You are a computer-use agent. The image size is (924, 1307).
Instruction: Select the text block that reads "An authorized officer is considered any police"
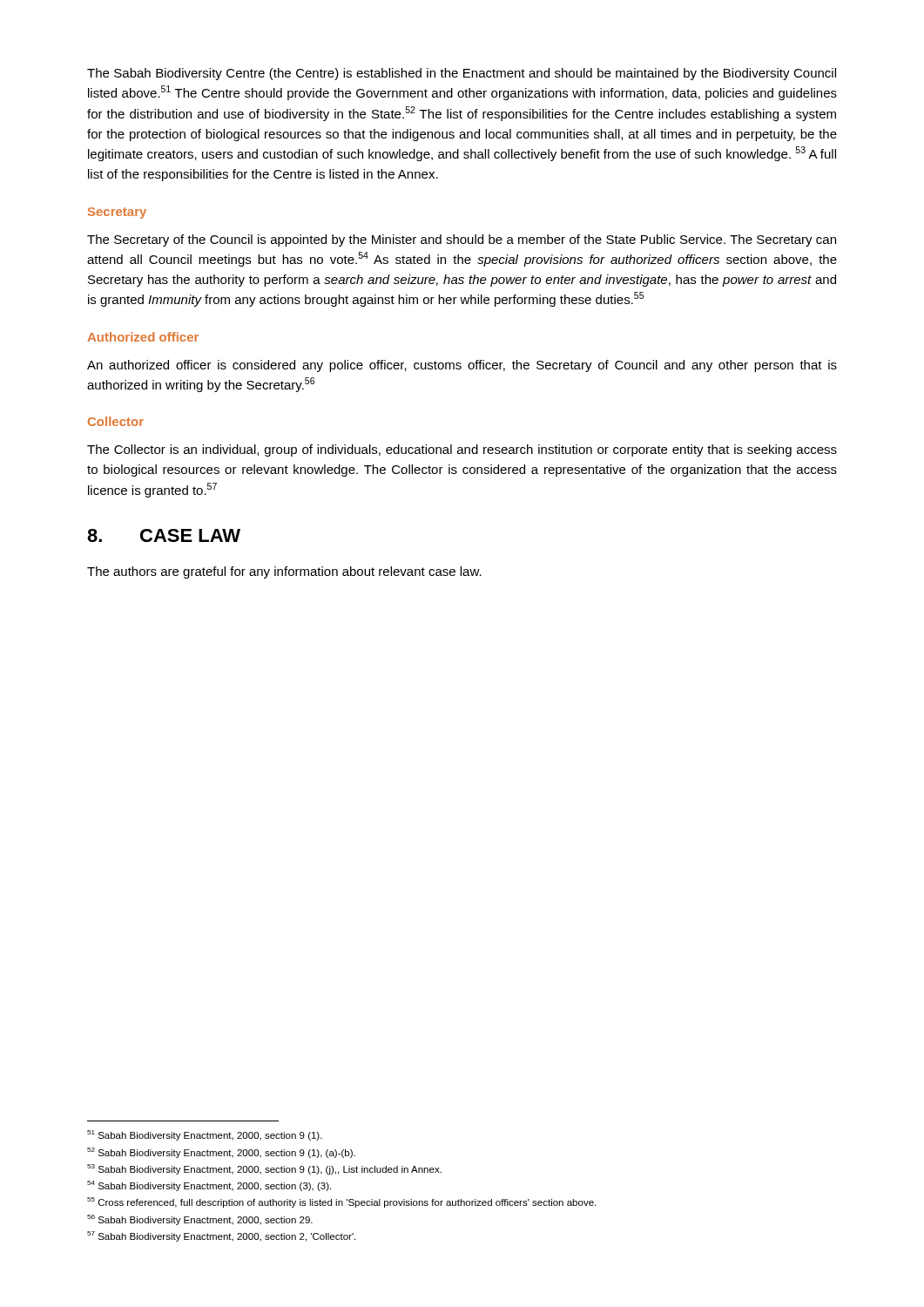pos(462,374)
